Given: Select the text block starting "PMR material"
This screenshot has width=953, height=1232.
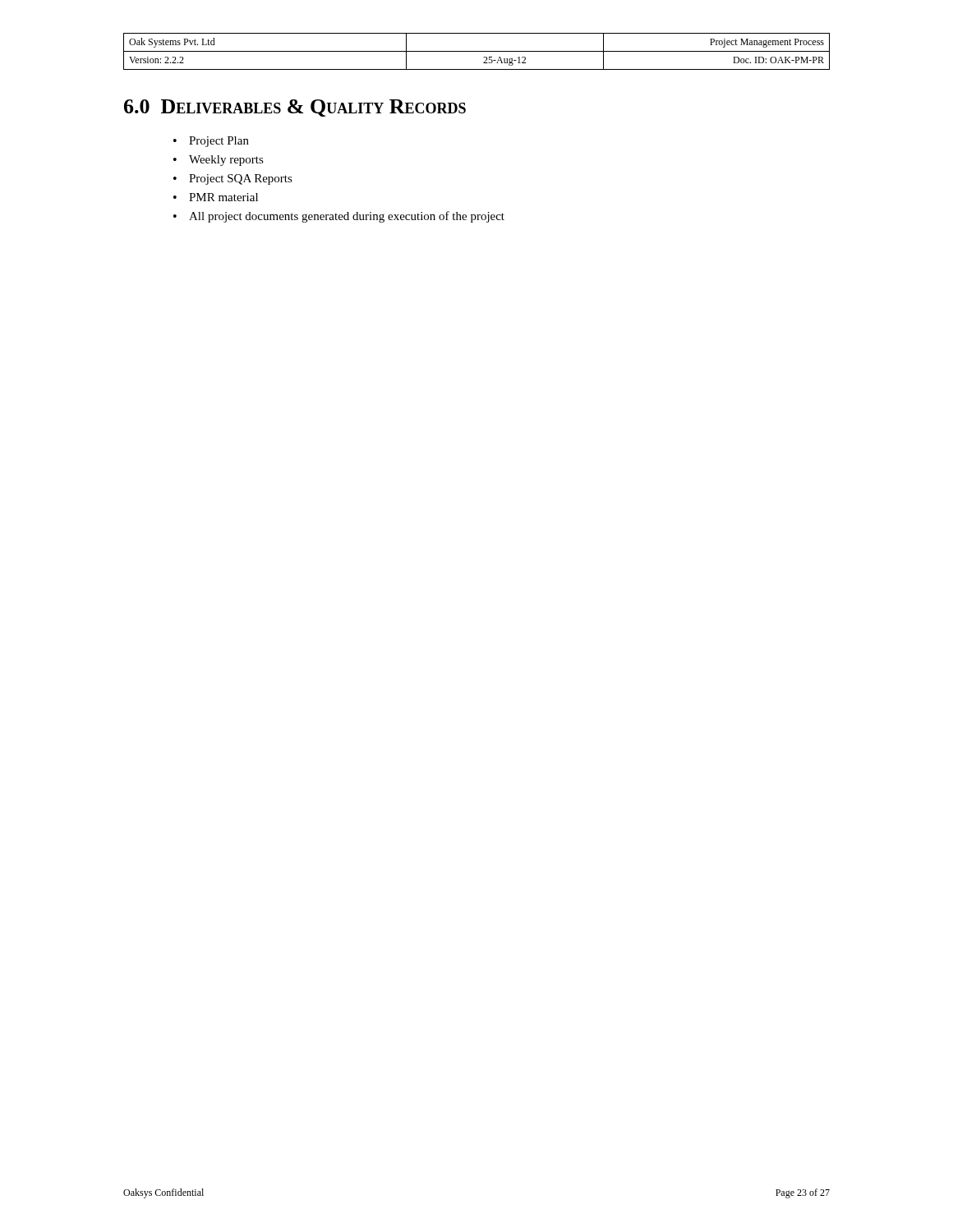Looking at the screenshot, I should (x=216, y=197).
